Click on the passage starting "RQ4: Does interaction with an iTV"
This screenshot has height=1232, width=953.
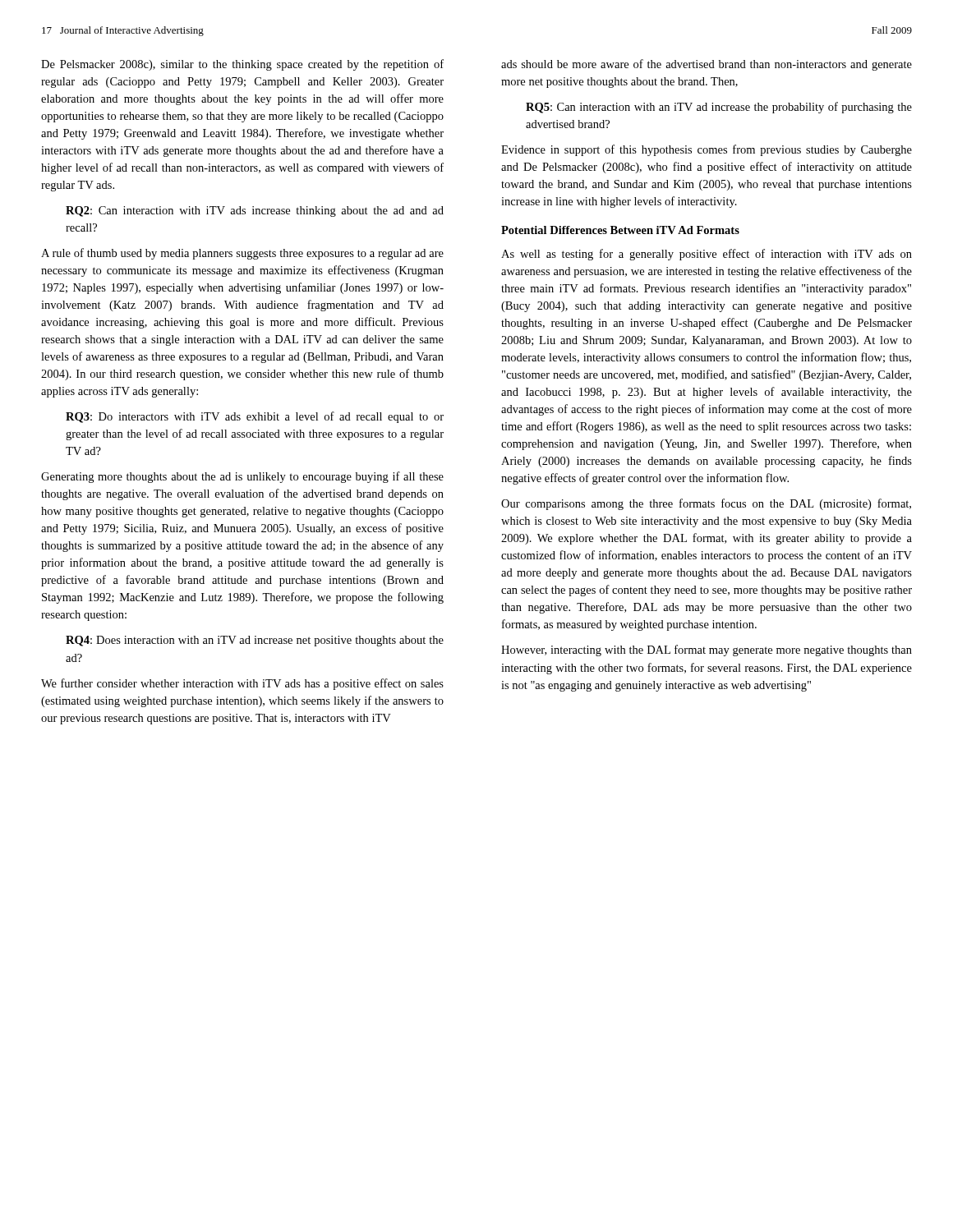click(x=255, y=649)
